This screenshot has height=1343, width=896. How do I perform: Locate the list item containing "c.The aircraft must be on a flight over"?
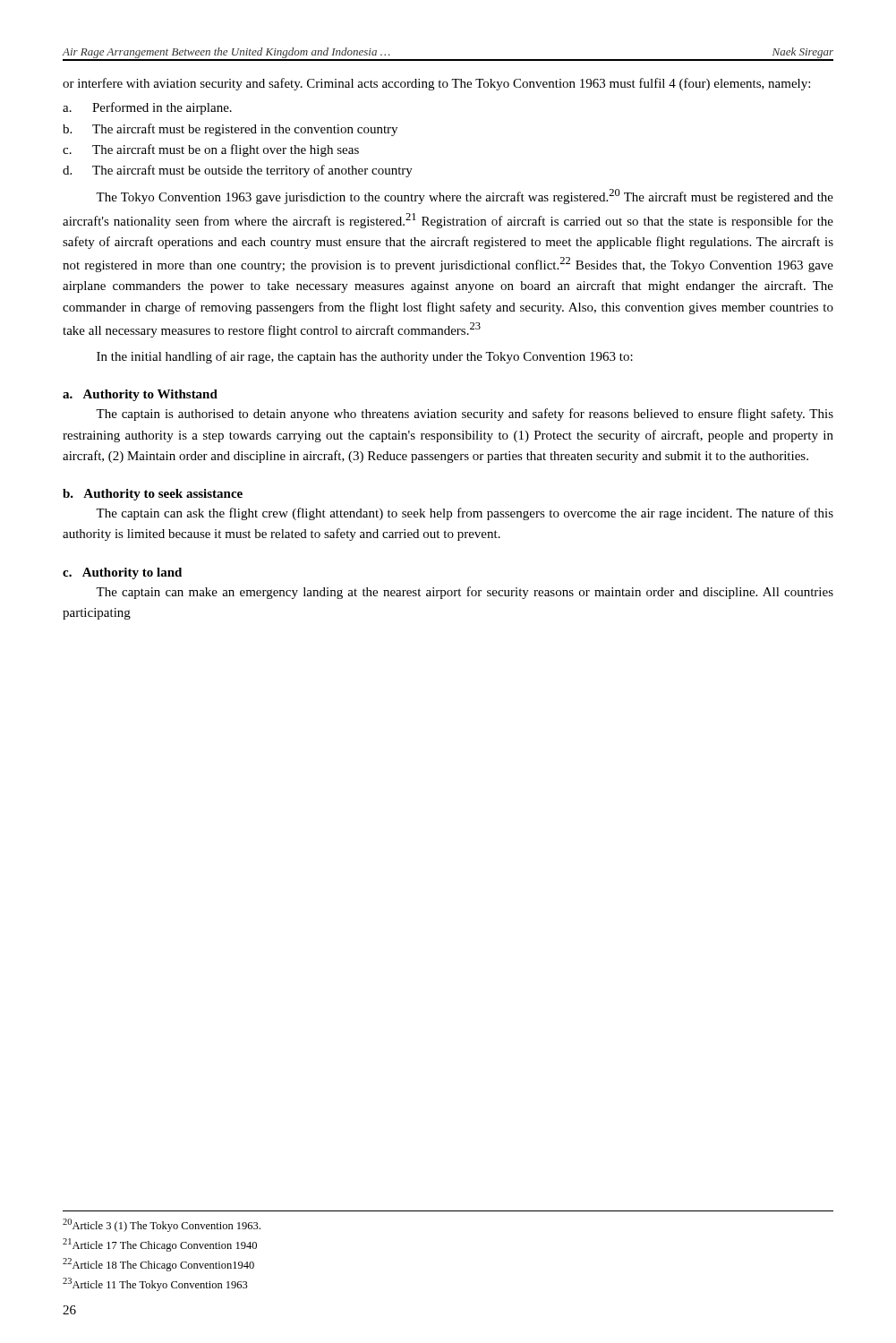tap(211, 150)
